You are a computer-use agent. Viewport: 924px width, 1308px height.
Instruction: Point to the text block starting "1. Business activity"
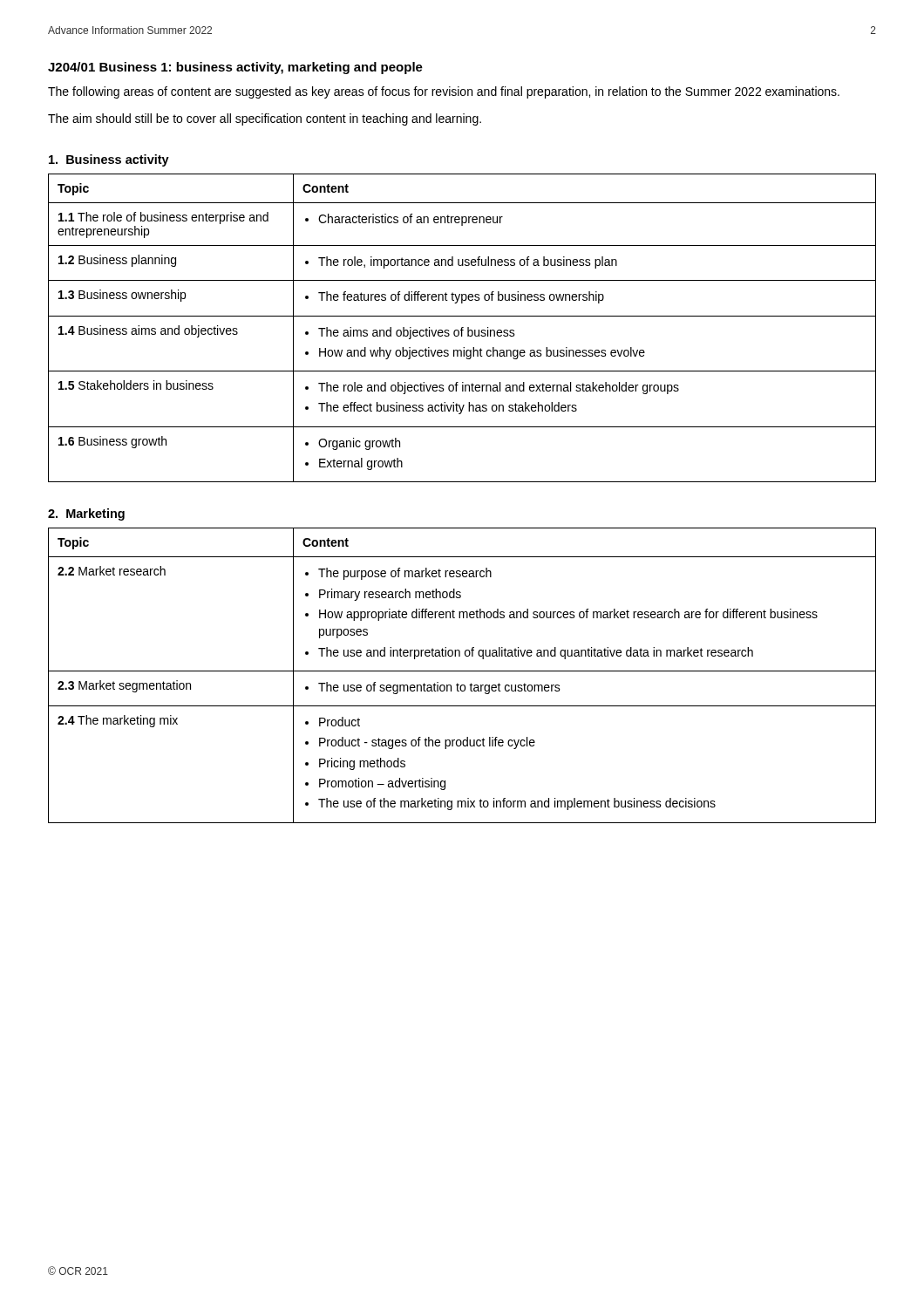(108, 160)
